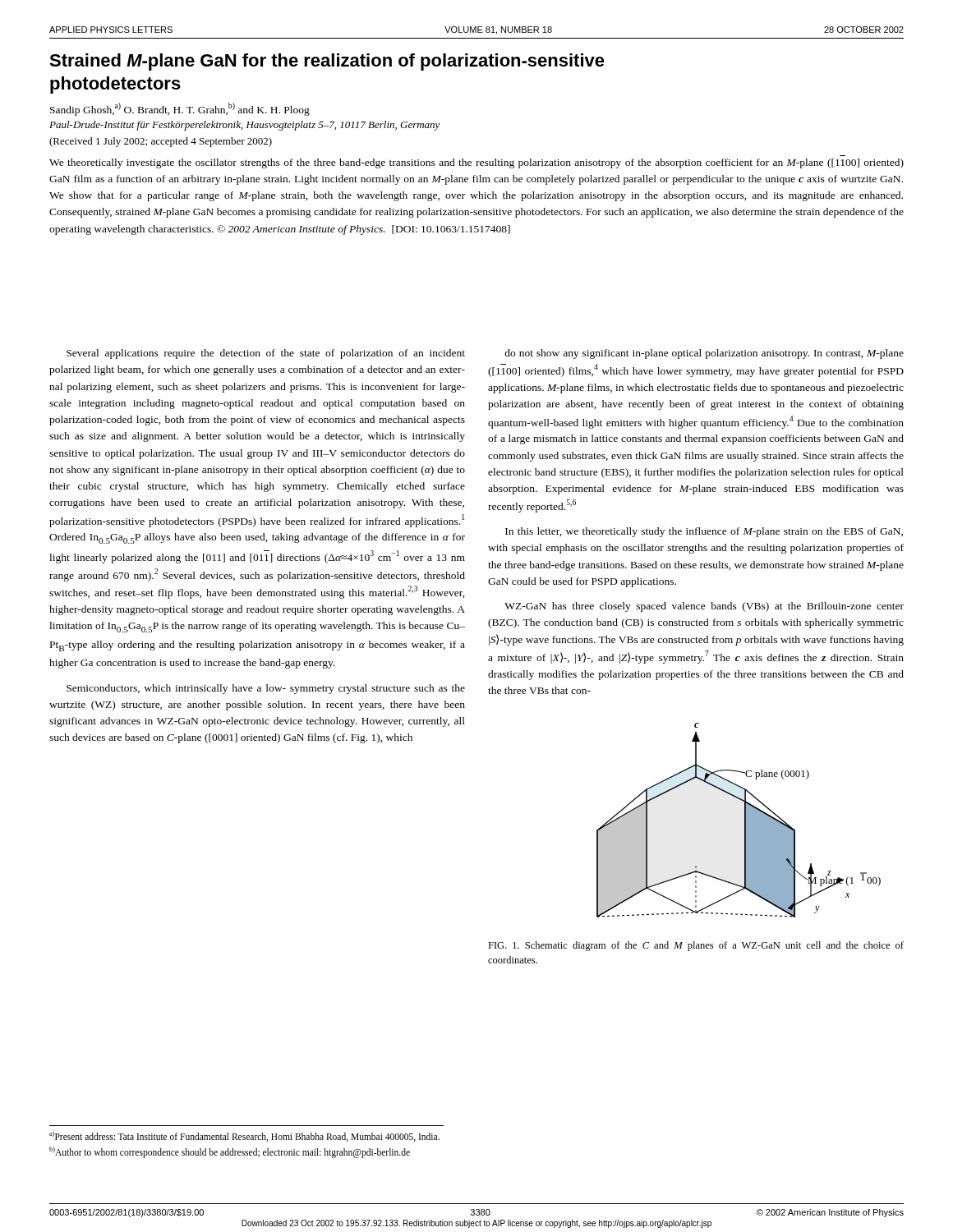Click on the footnote that reads "b)Author to whom correspondence should be"
The image size is (953, 1232).
coord(230,1151)
